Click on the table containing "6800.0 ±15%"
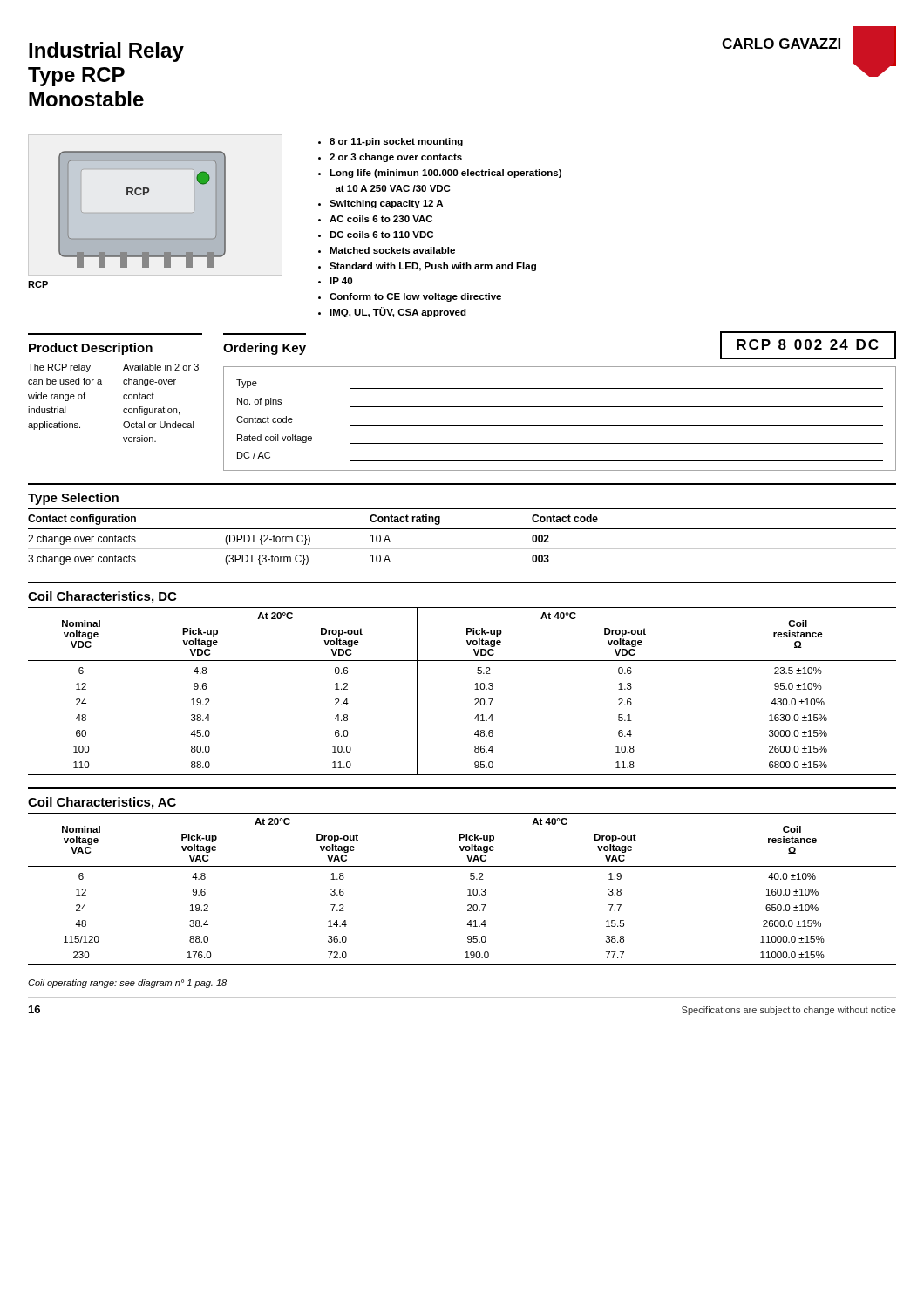The image size is (924, 1308). [462, 691]
